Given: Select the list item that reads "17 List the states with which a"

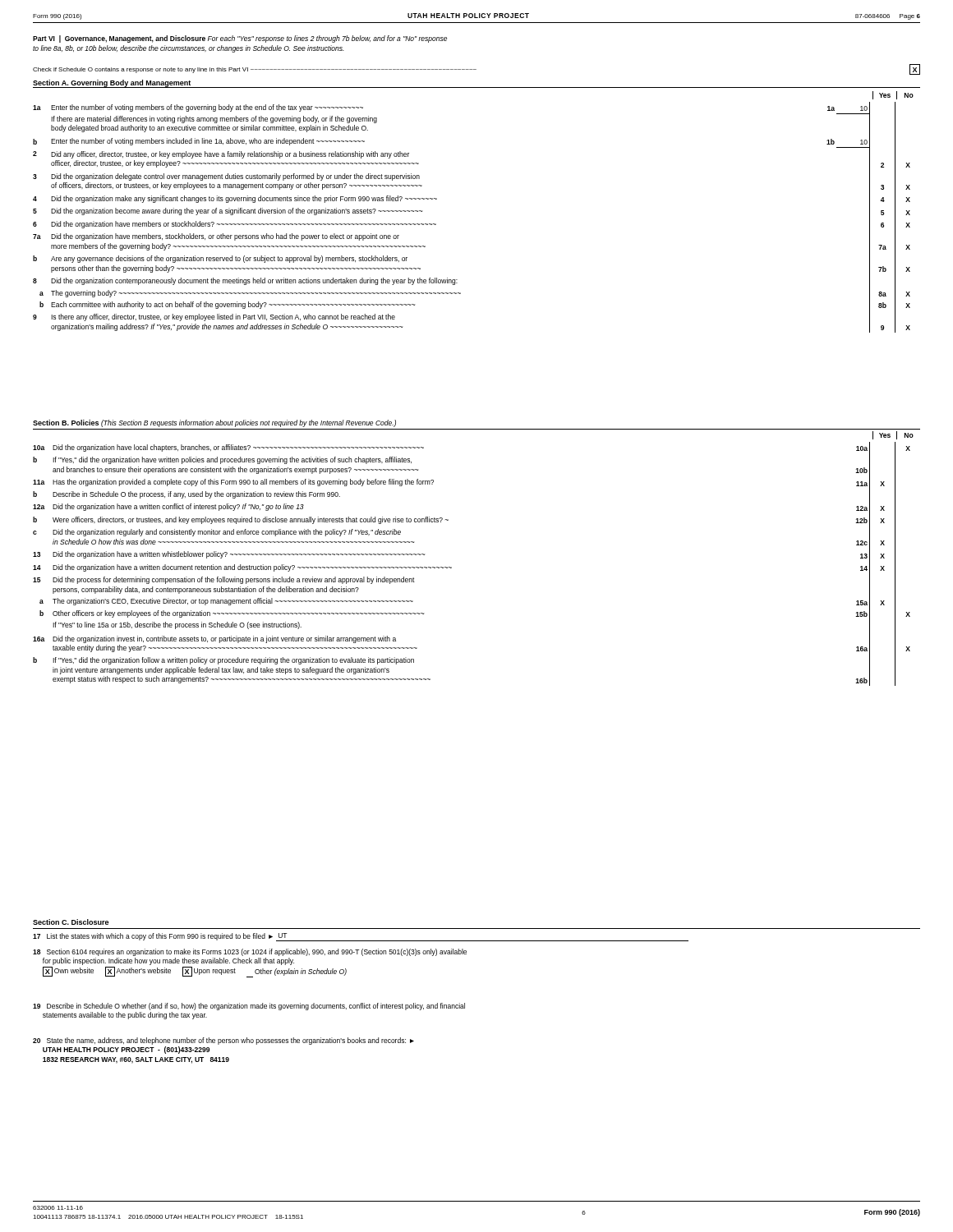Looking at the screenshot, I should click(361, 937).
